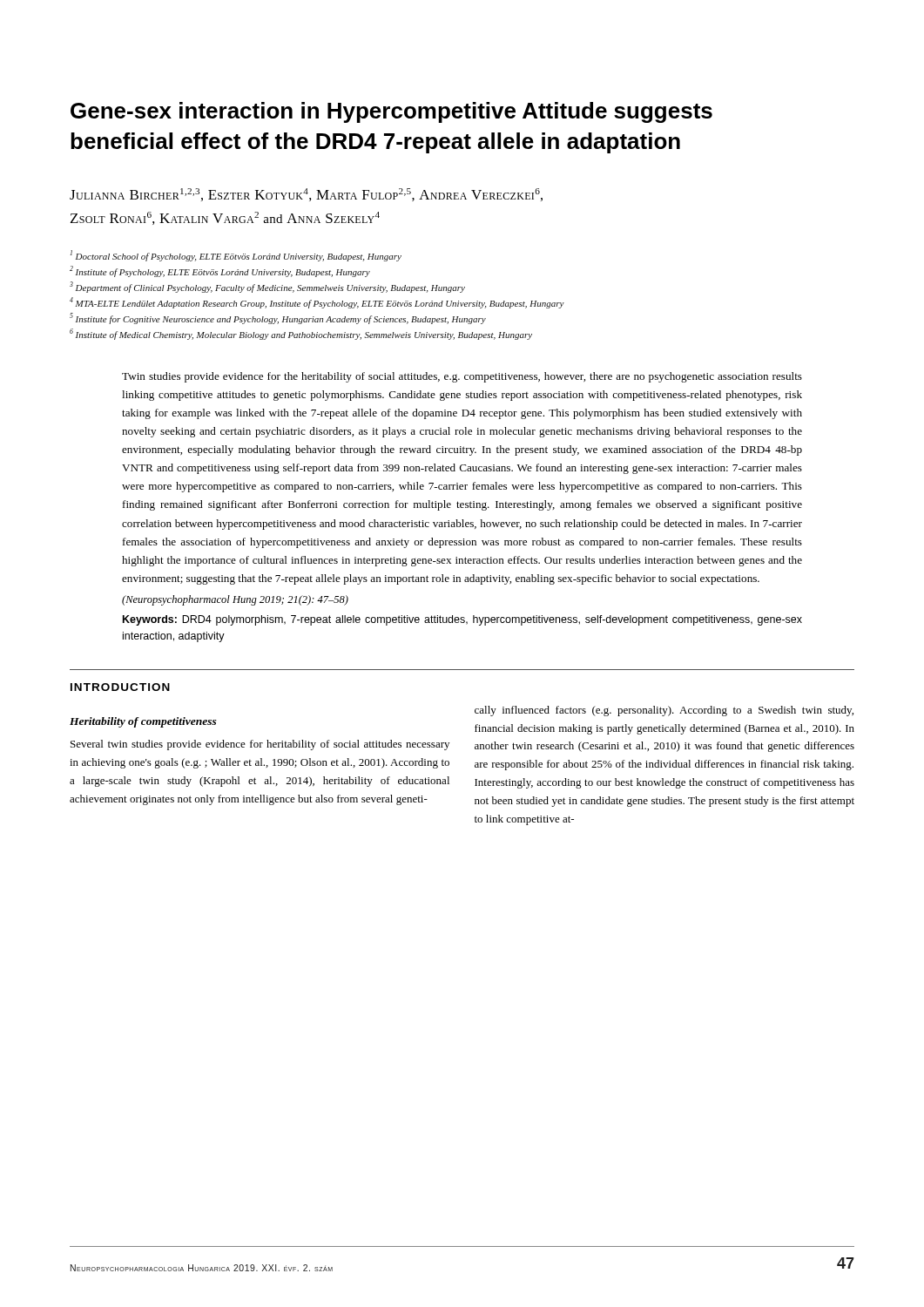924x1307 pixels.
Task: Click the passage that begins "Julianna Bircher1,2,3, Eszter Kotyuk4, Marta Fulop2,5, Andrea"
Action: point(307,206)
